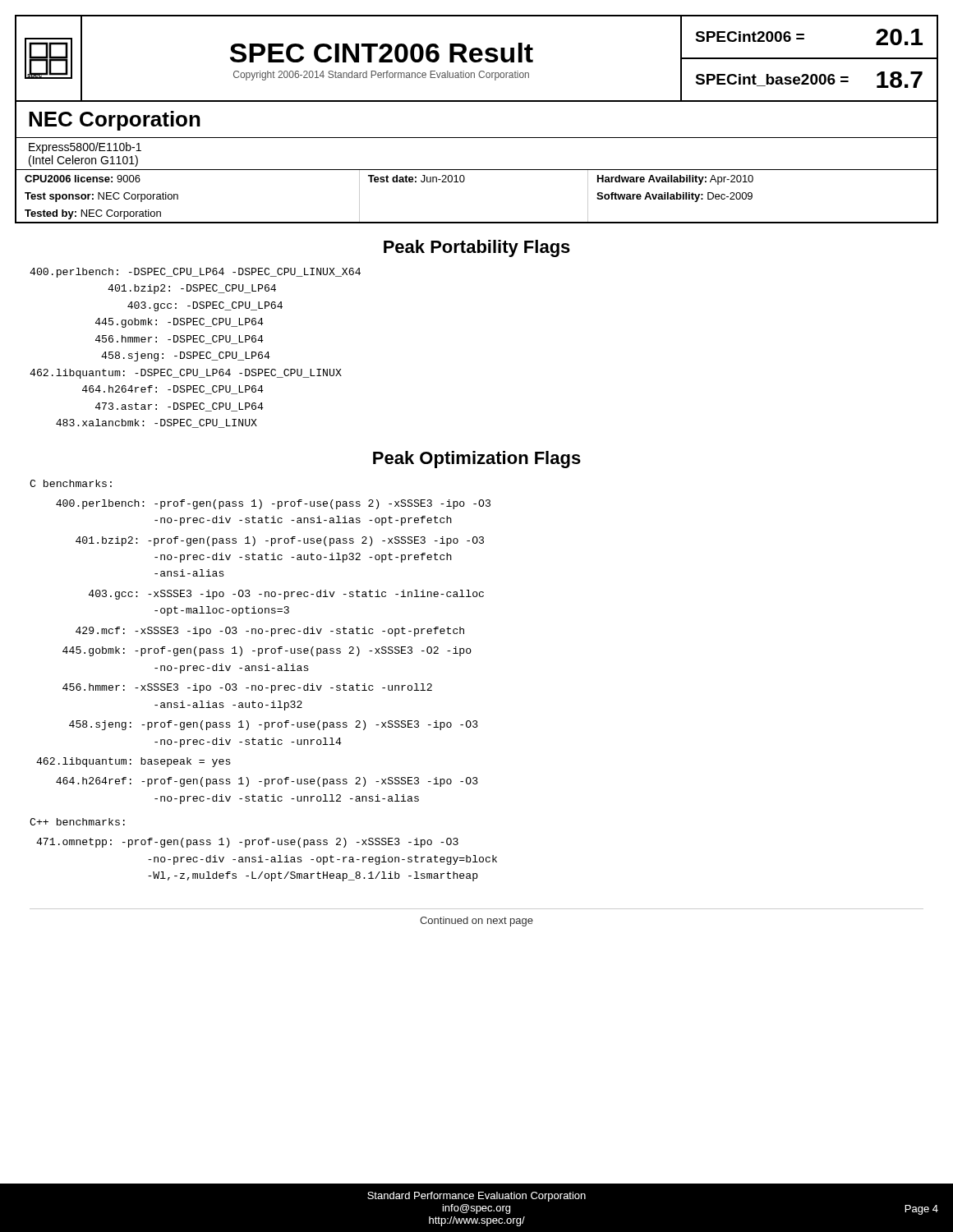Navigate to the passage starting "libquantum: basepeak = yes"
Screen dimensions: 1232x953
coord(130,762)
